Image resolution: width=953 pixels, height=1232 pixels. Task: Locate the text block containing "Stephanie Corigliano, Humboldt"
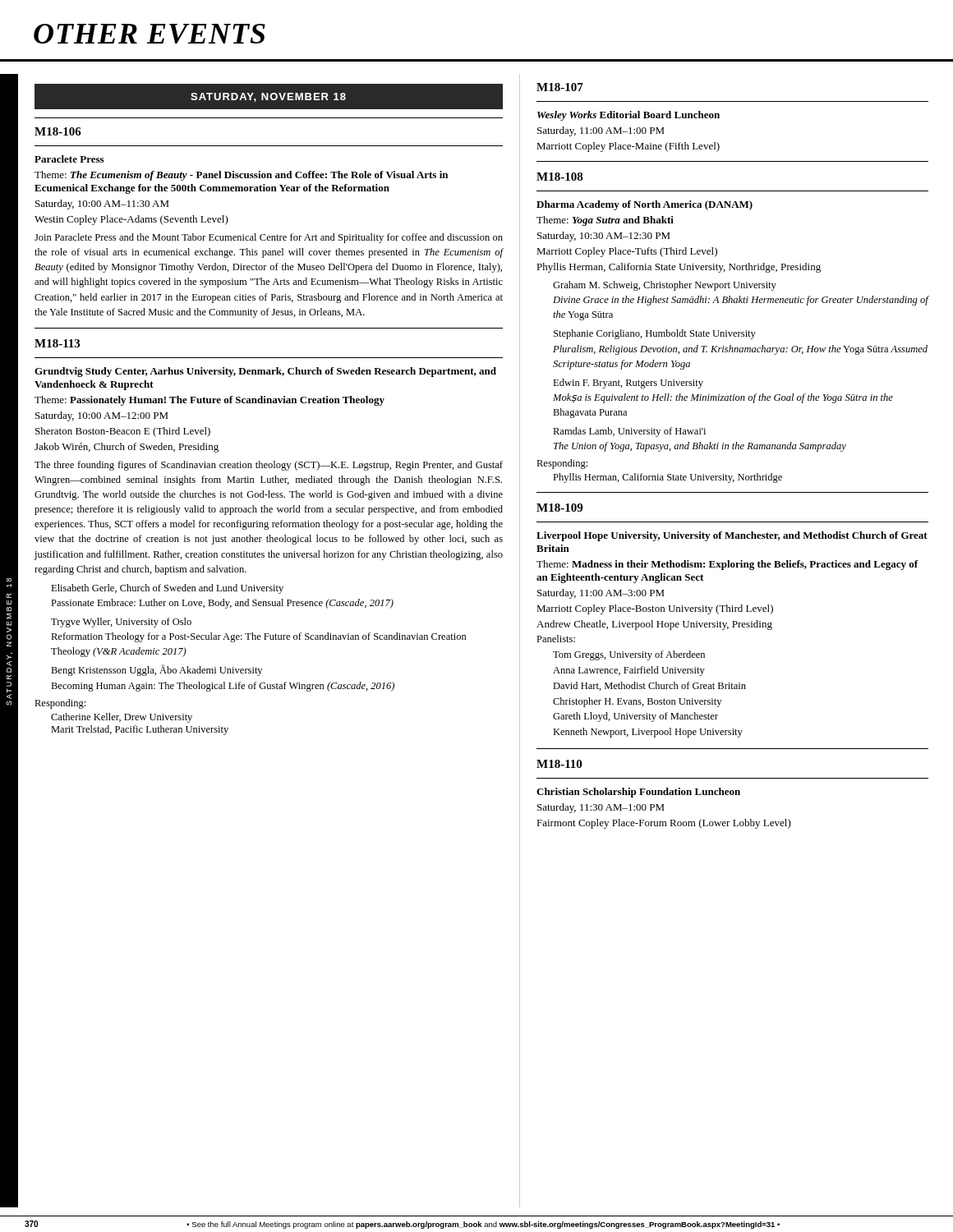click(x=740, y=349)
